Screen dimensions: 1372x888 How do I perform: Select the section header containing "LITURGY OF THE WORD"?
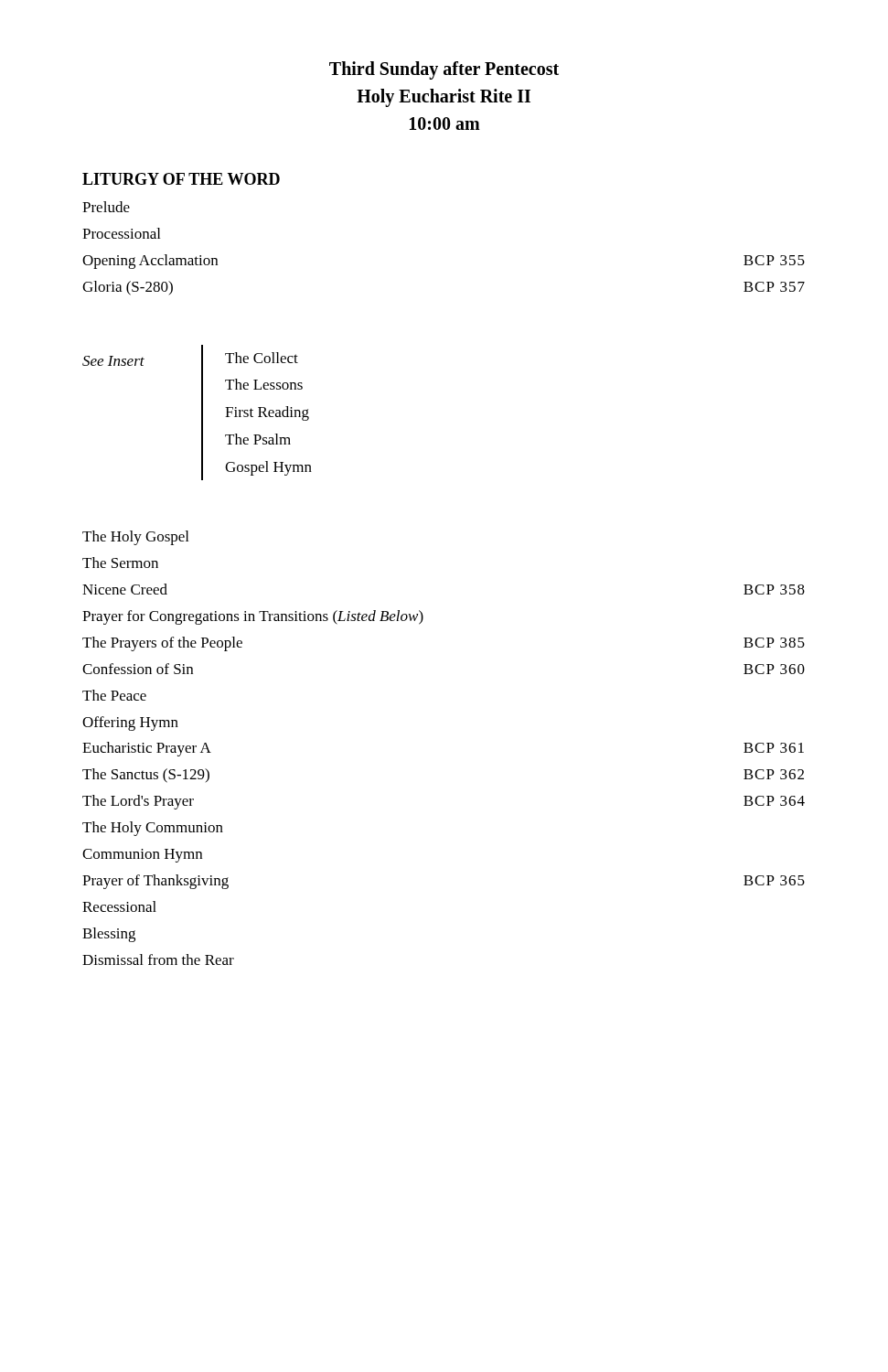pyautogui.click(x=181, y=179)
